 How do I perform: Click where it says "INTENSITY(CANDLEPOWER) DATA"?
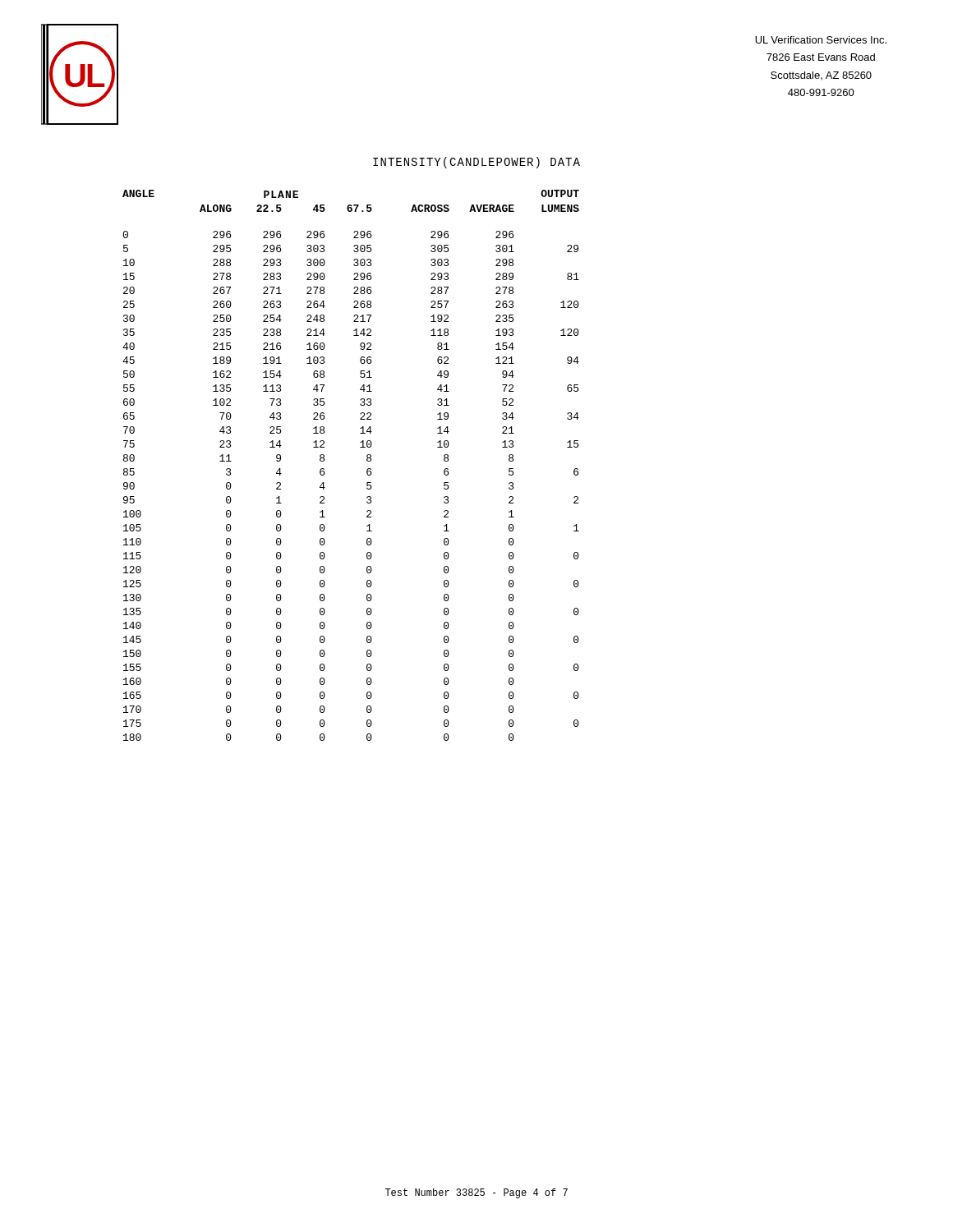pyautogui.click(x=476, y=163)
